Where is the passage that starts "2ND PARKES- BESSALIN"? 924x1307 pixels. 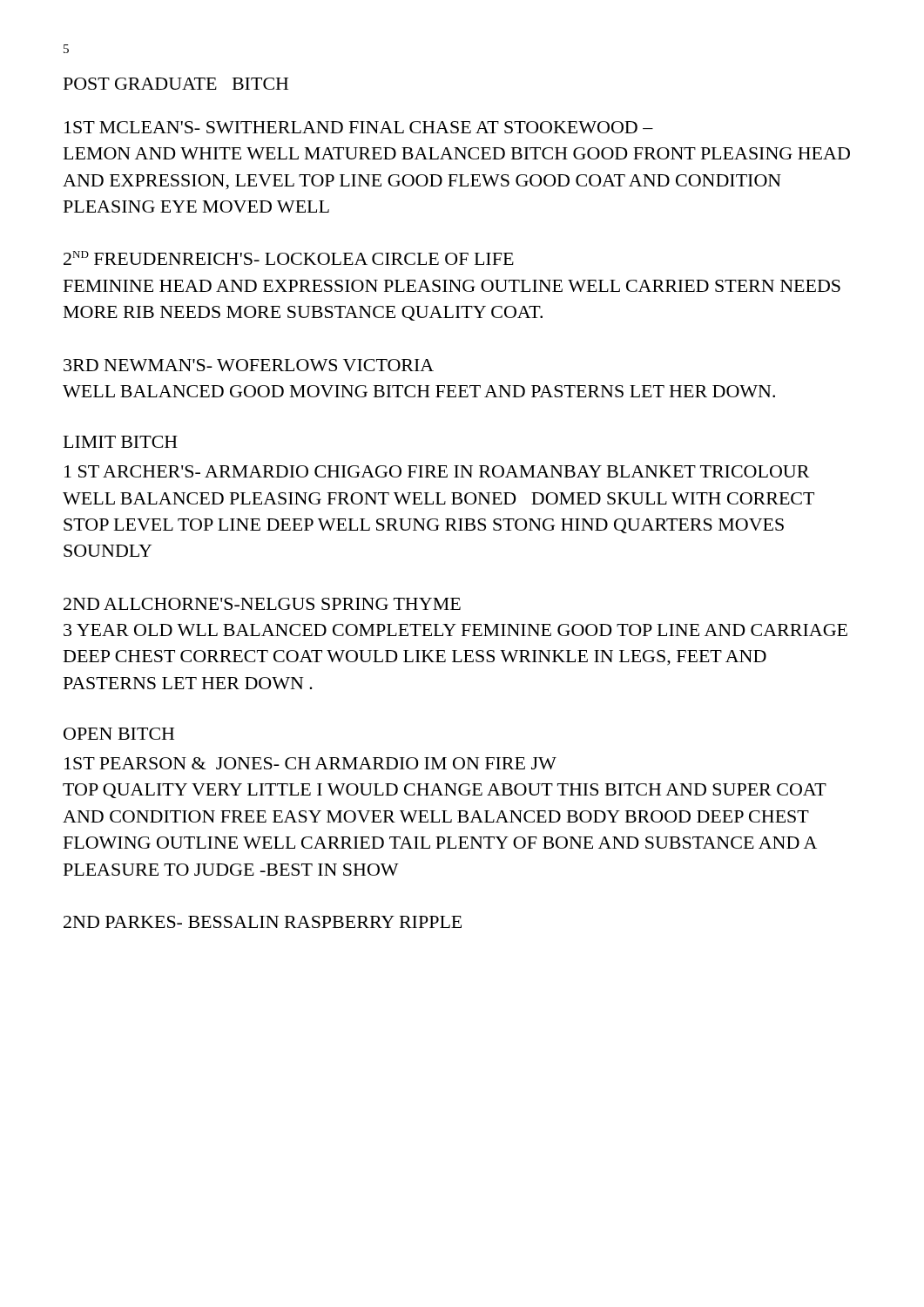coord(263,921)
